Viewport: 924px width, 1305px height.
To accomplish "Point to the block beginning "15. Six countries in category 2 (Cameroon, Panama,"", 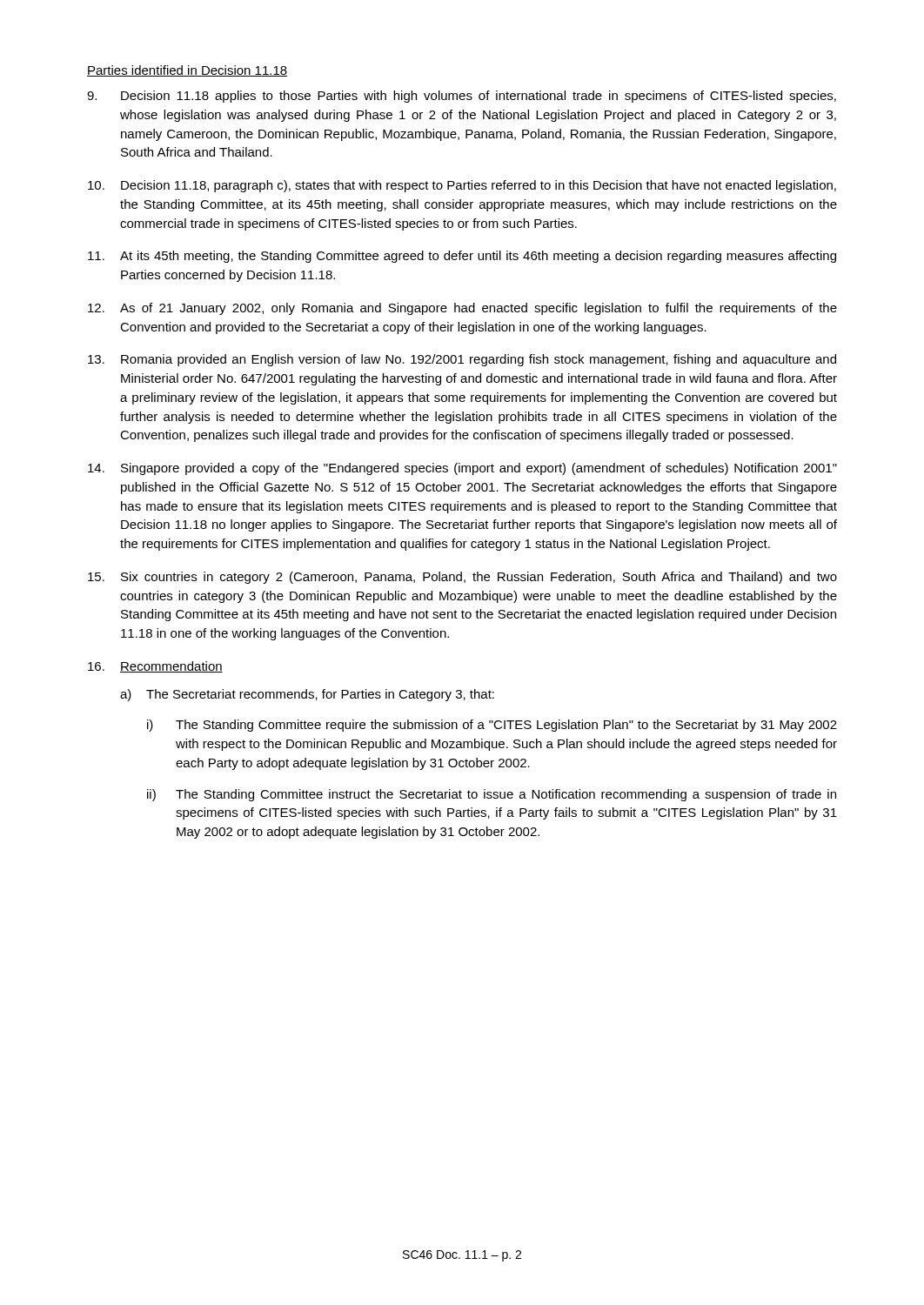I will point(462,605).
